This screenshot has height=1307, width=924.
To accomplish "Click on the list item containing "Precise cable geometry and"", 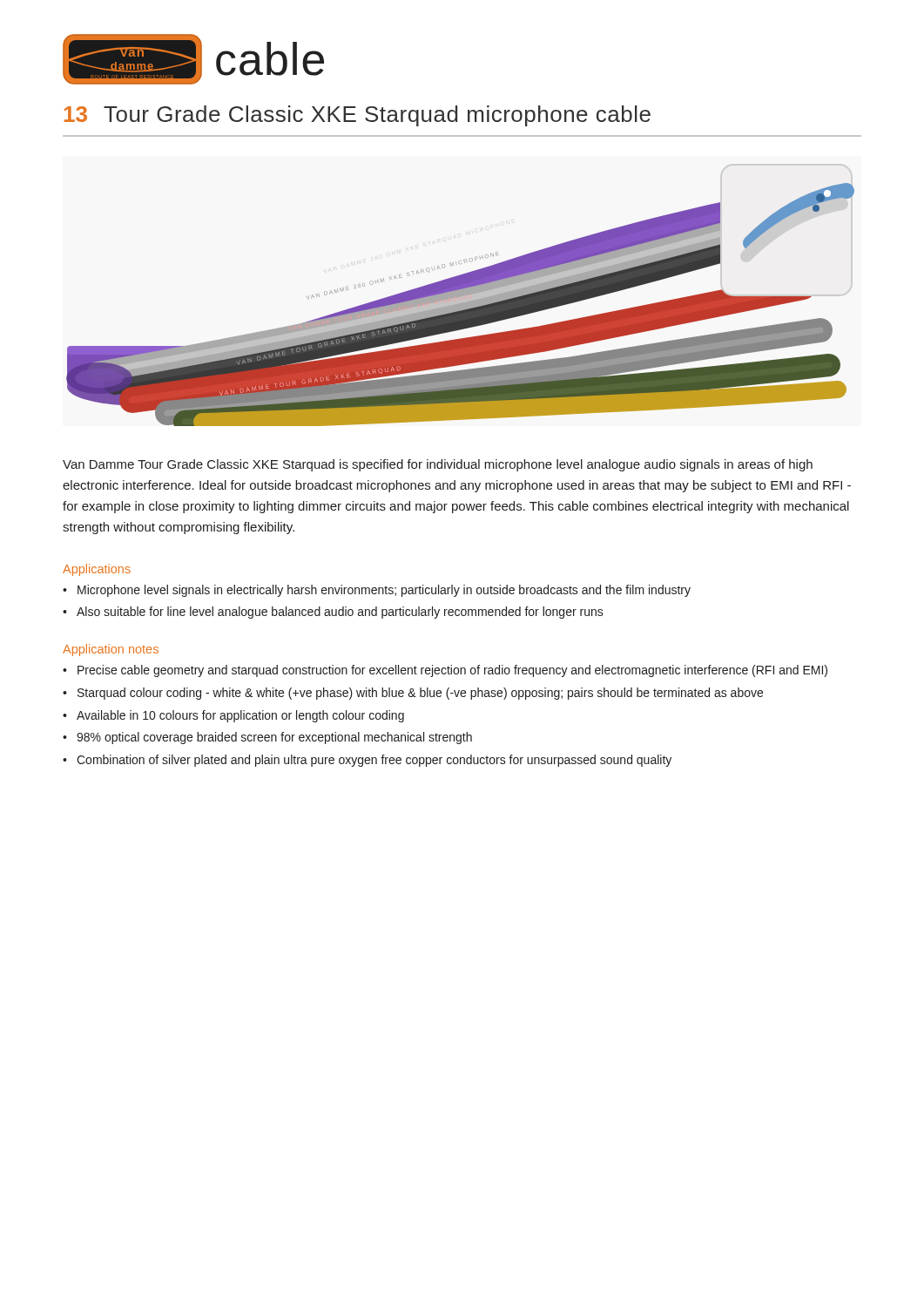I will 452,670.
